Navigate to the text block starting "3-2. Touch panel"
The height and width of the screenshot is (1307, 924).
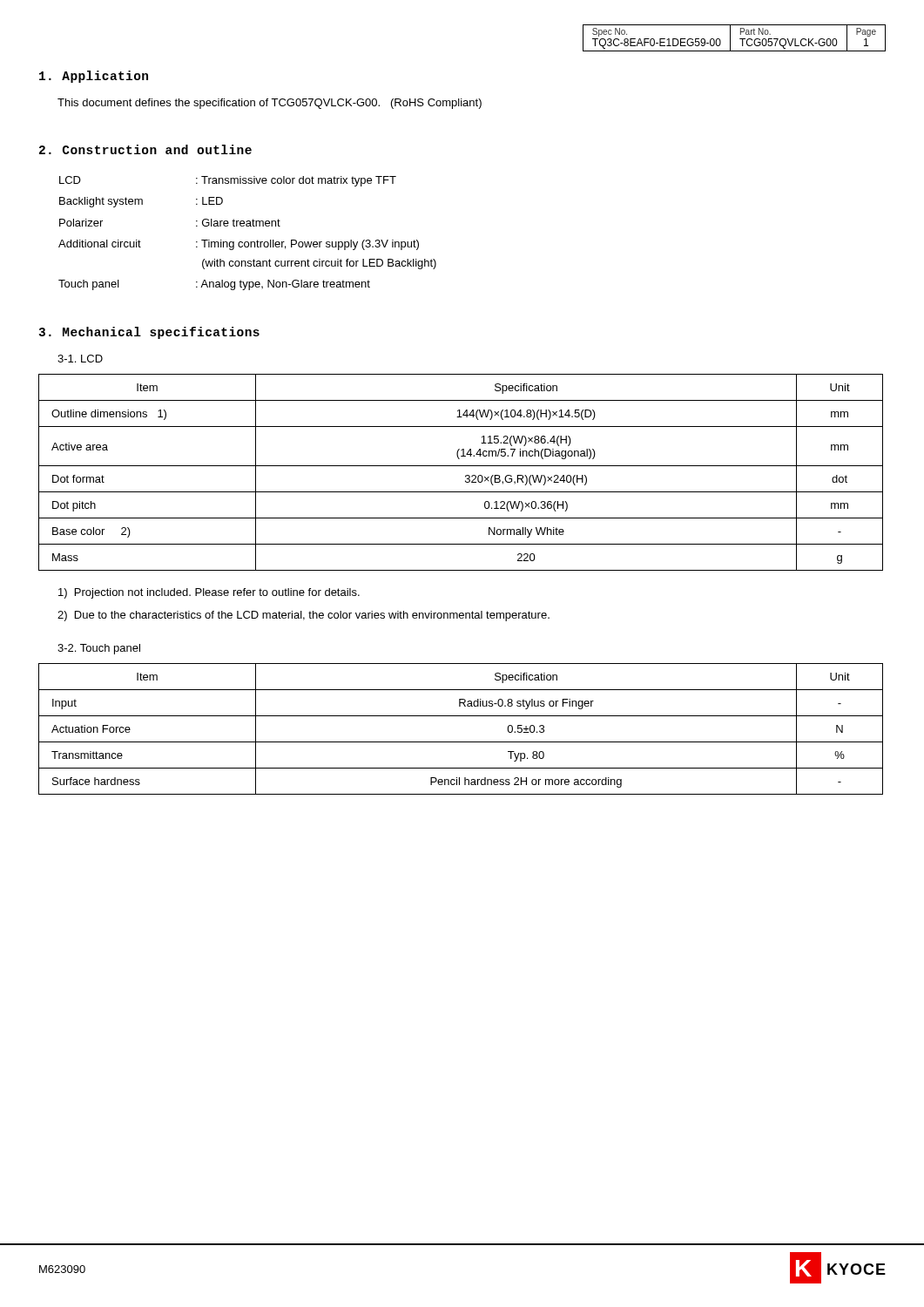pyautogui.click(x=99, y=648)
